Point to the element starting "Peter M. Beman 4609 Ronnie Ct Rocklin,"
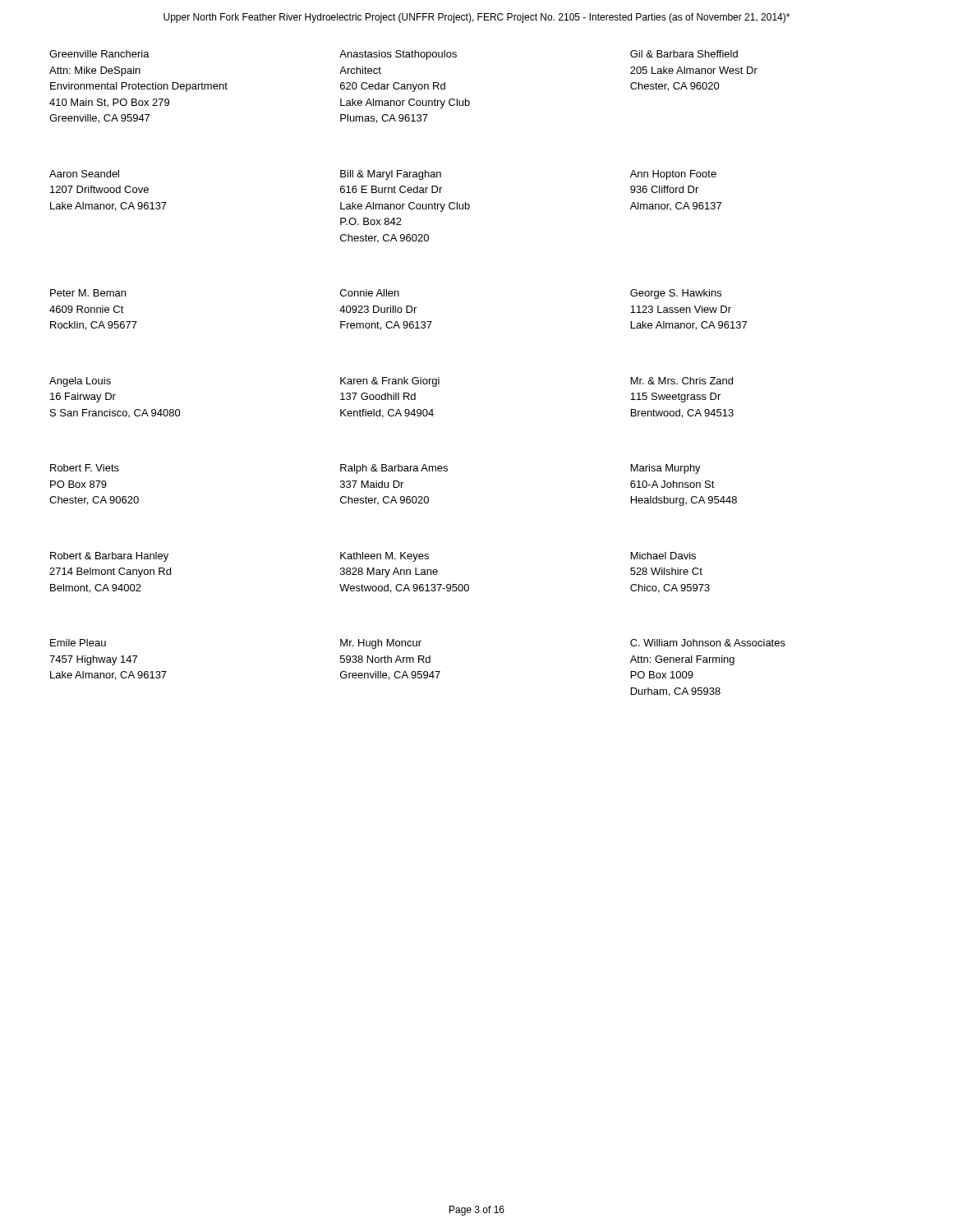The width and height of the screenshot is (953, 1232). tap(93, 309)
